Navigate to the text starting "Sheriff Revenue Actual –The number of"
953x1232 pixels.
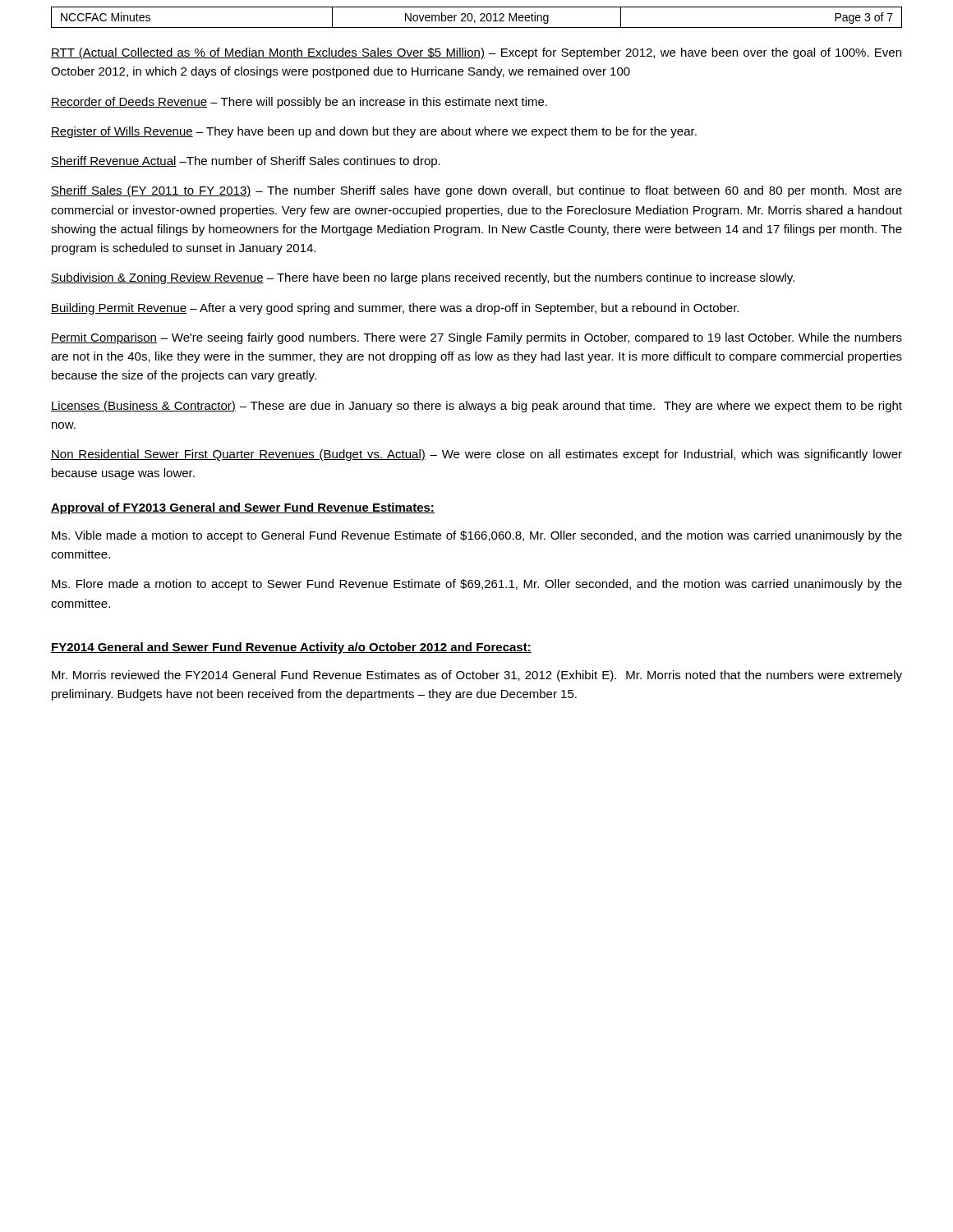pos(246,161)
